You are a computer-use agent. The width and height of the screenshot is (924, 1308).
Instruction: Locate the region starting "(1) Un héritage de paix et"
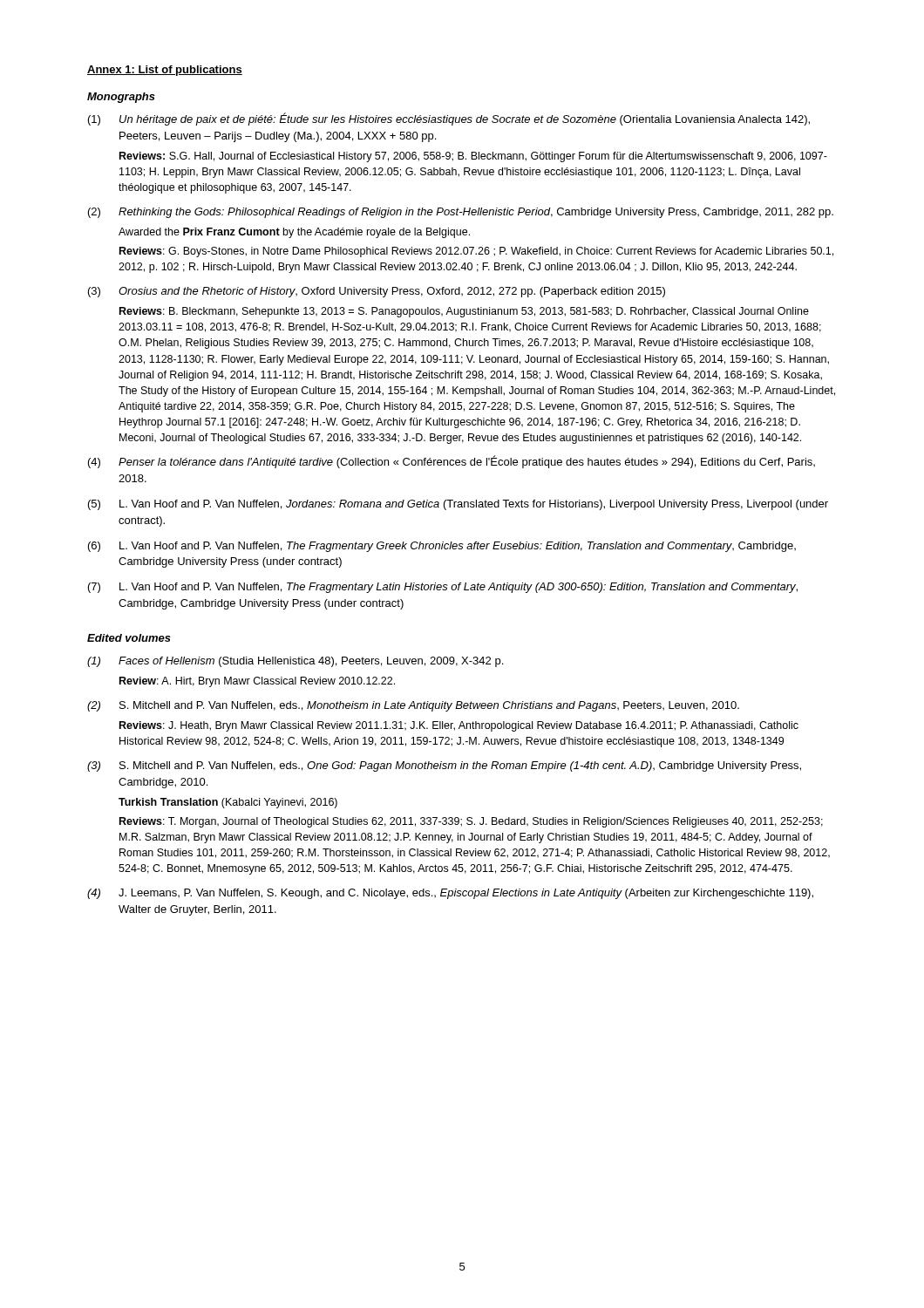pos(462,153)
